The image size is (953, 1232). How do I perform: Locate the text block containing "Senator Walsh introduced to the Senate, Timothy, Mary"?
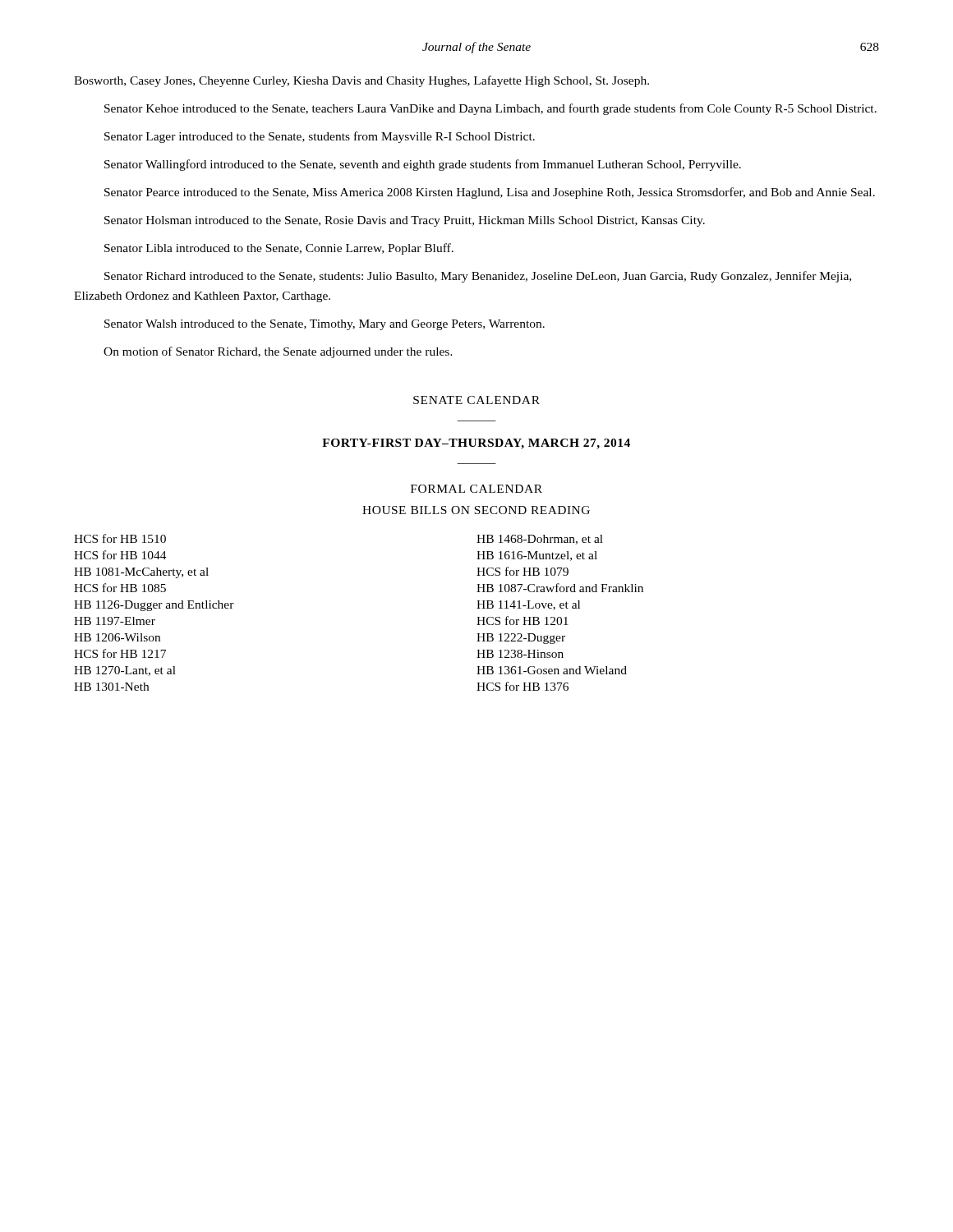point(324,323)
